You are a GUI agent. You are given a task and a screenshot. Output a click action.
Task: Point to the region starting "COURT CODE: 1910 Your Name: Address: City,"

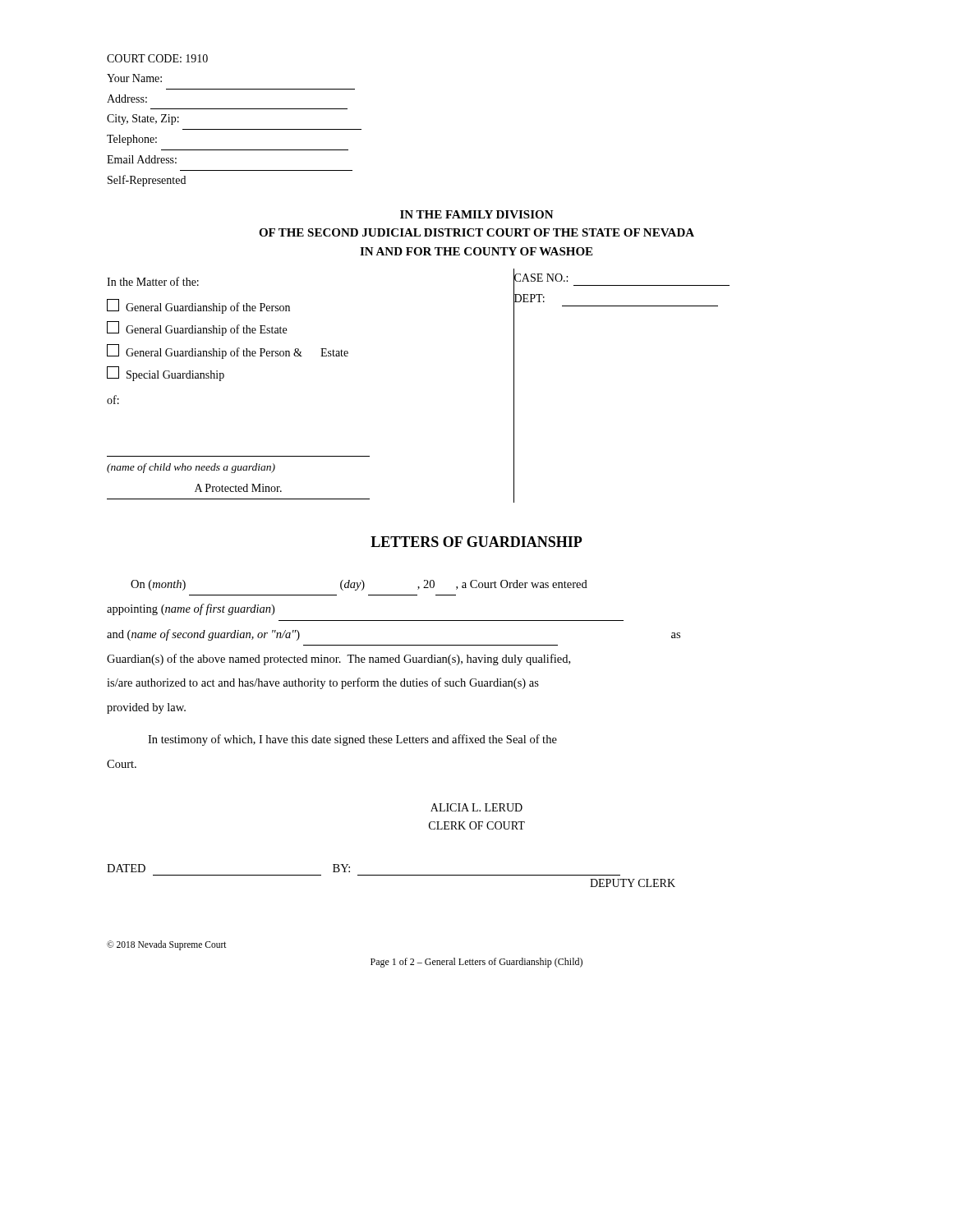point(234,119)
